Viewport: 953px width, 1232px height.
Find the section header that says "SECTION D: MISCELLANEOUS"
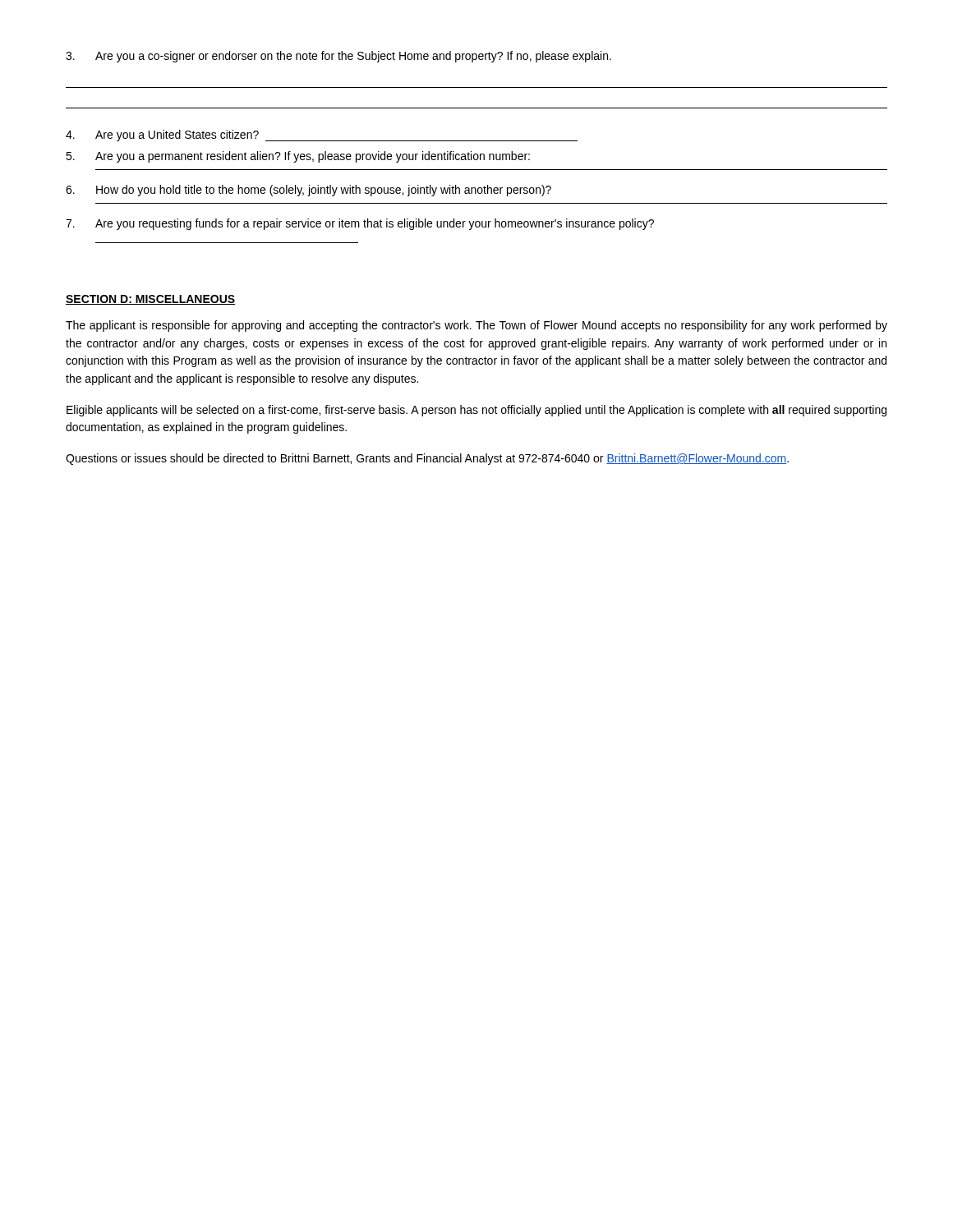click(150, 299)
